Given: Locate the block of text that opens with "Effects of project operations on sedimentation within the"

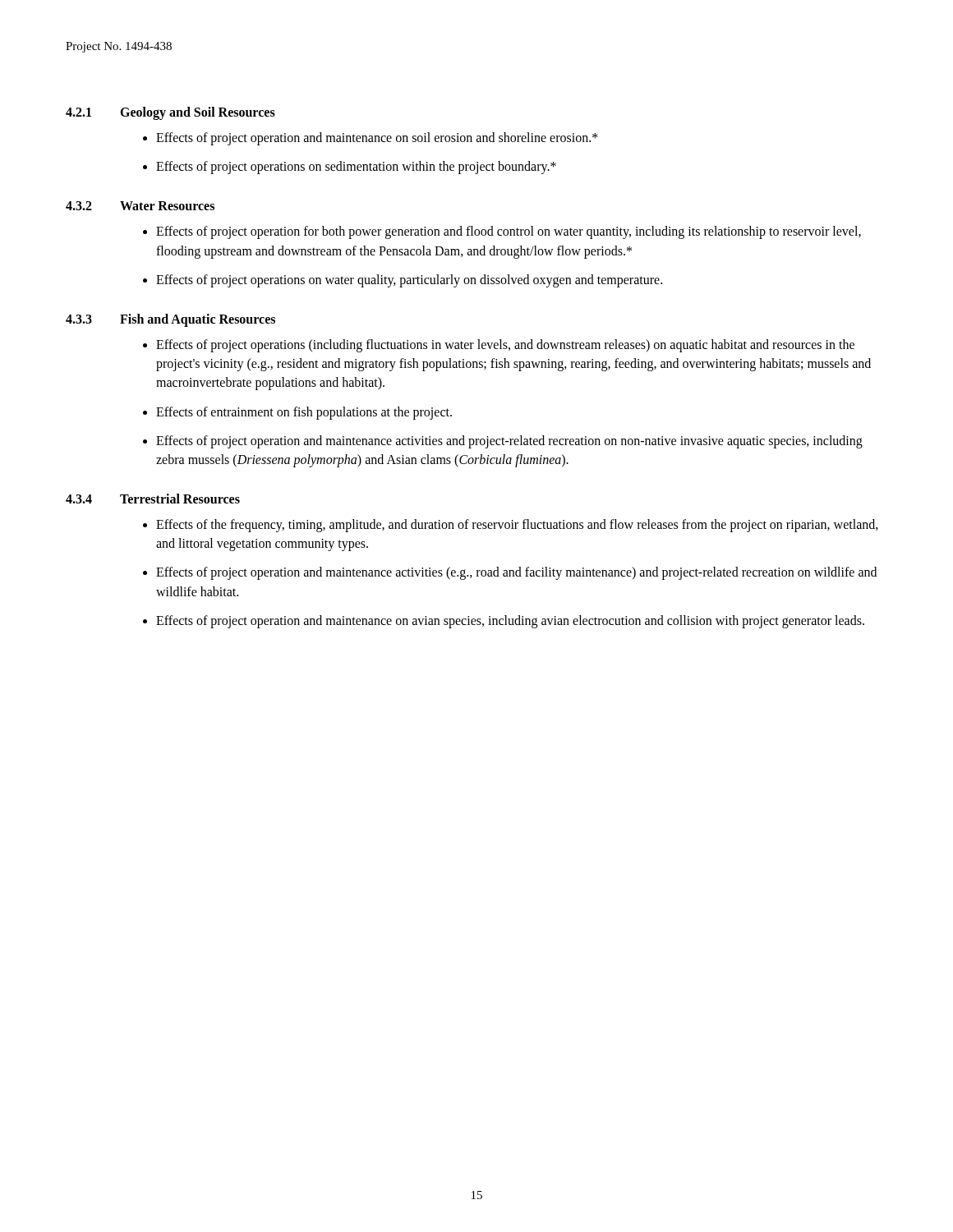Looking at the screenshot, I should [x=356, y=167].
